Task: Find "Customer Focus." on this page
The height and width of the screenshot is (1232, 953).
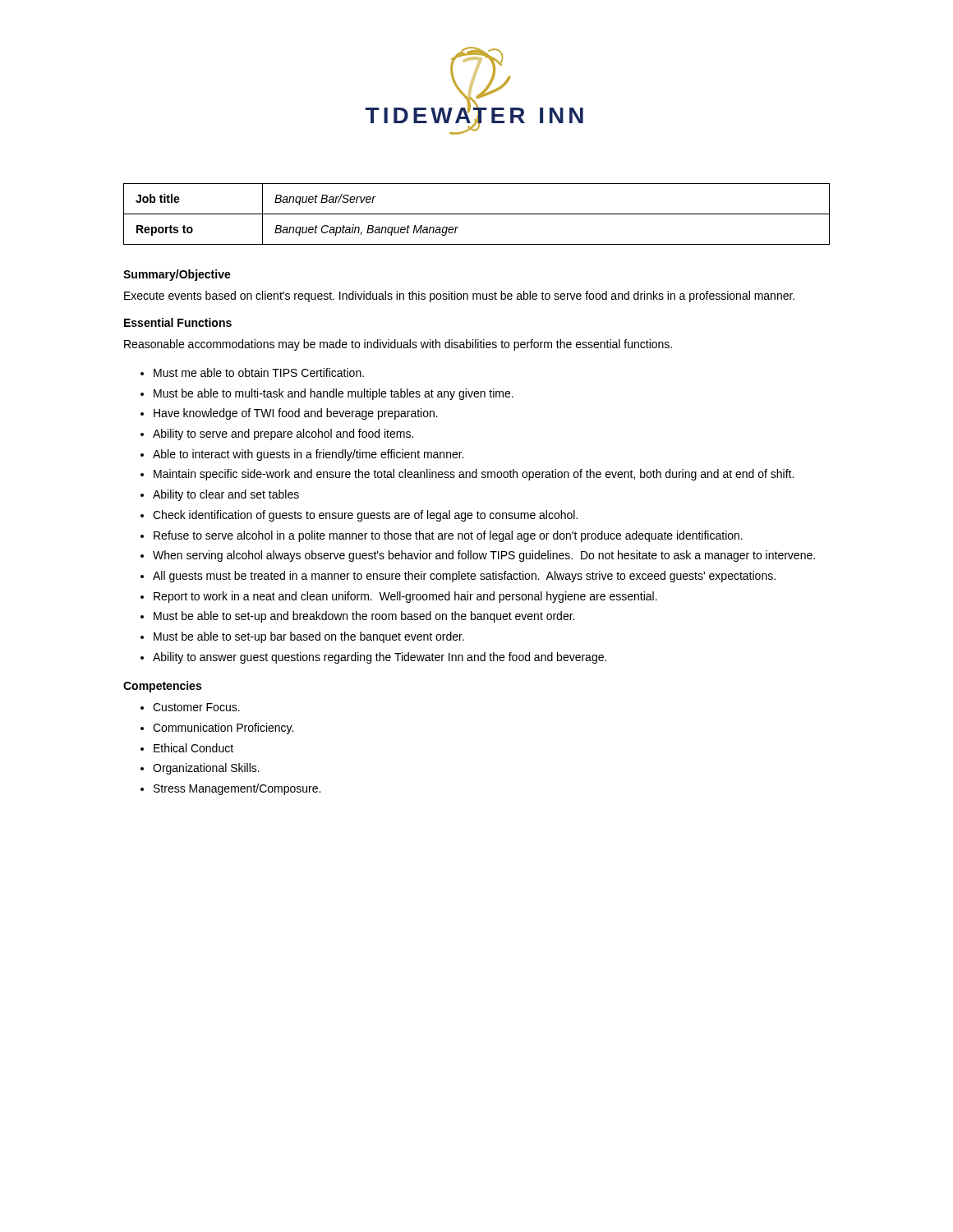Action: click(197, 707)
